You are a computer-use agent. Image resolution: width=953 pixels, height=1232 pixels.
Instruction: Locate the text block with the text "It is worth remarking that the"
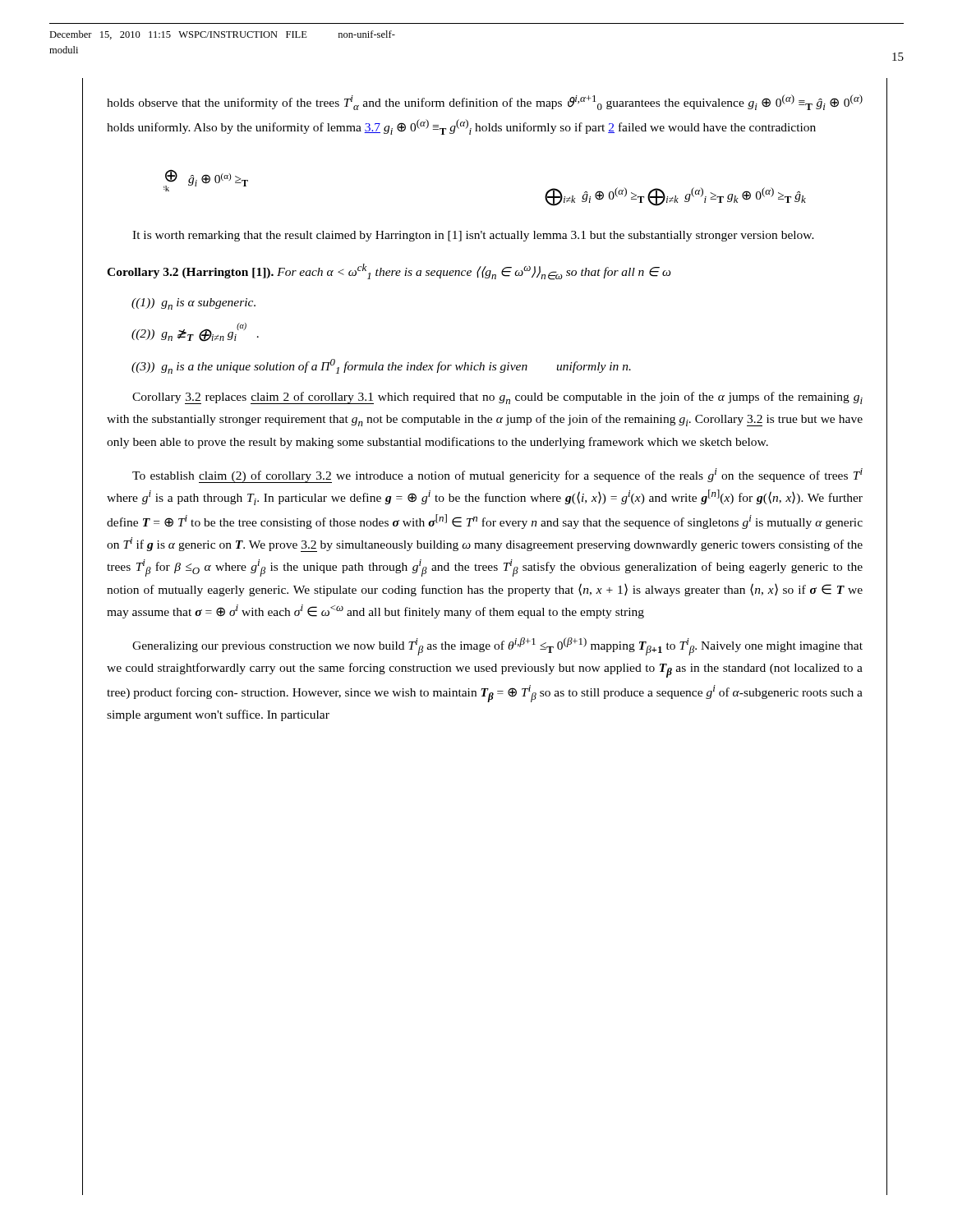(473, 235)
